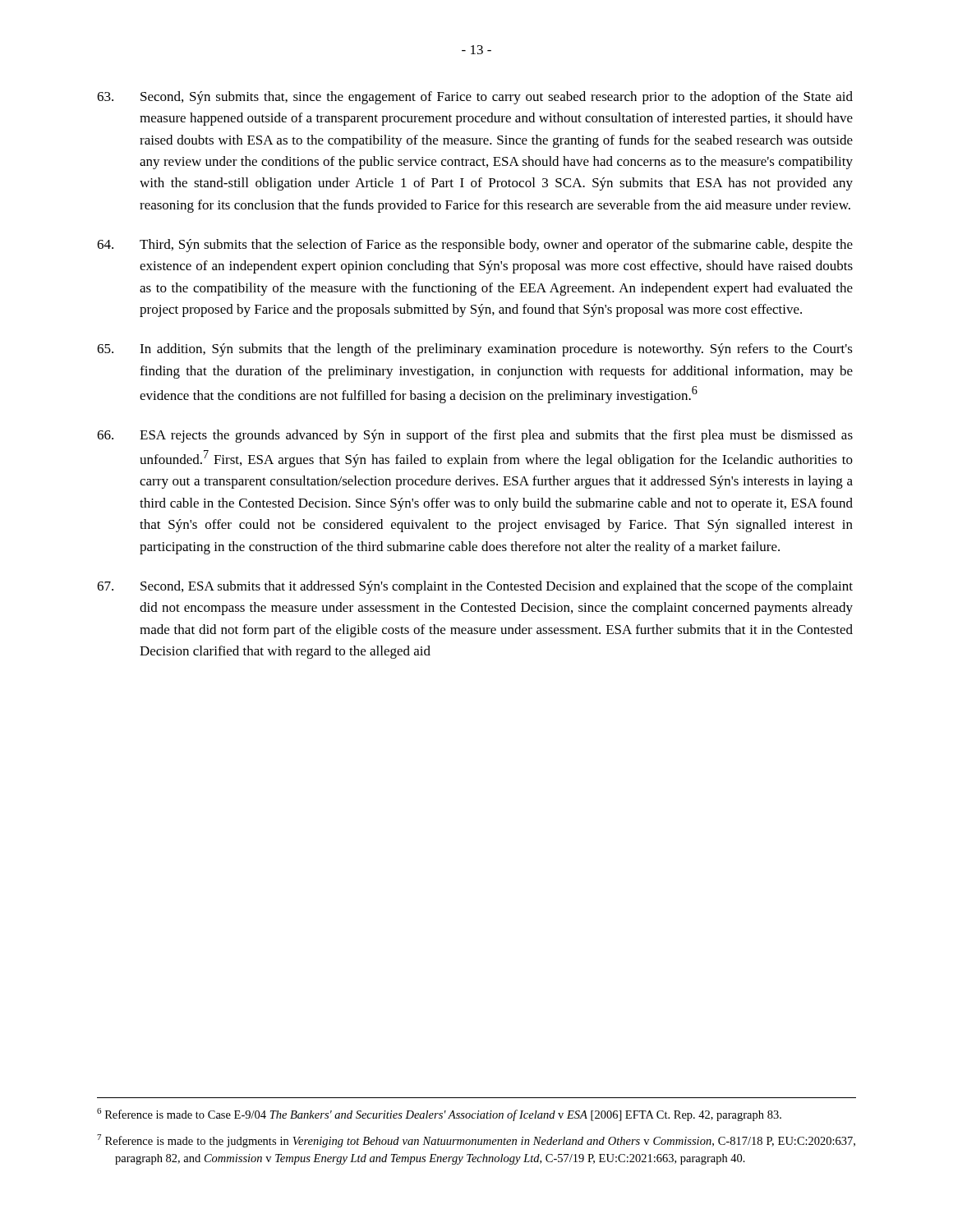
Task: Click on the passage starting "Second, ESA submits that it addressed Sýn's"
Action: (475, 619)
